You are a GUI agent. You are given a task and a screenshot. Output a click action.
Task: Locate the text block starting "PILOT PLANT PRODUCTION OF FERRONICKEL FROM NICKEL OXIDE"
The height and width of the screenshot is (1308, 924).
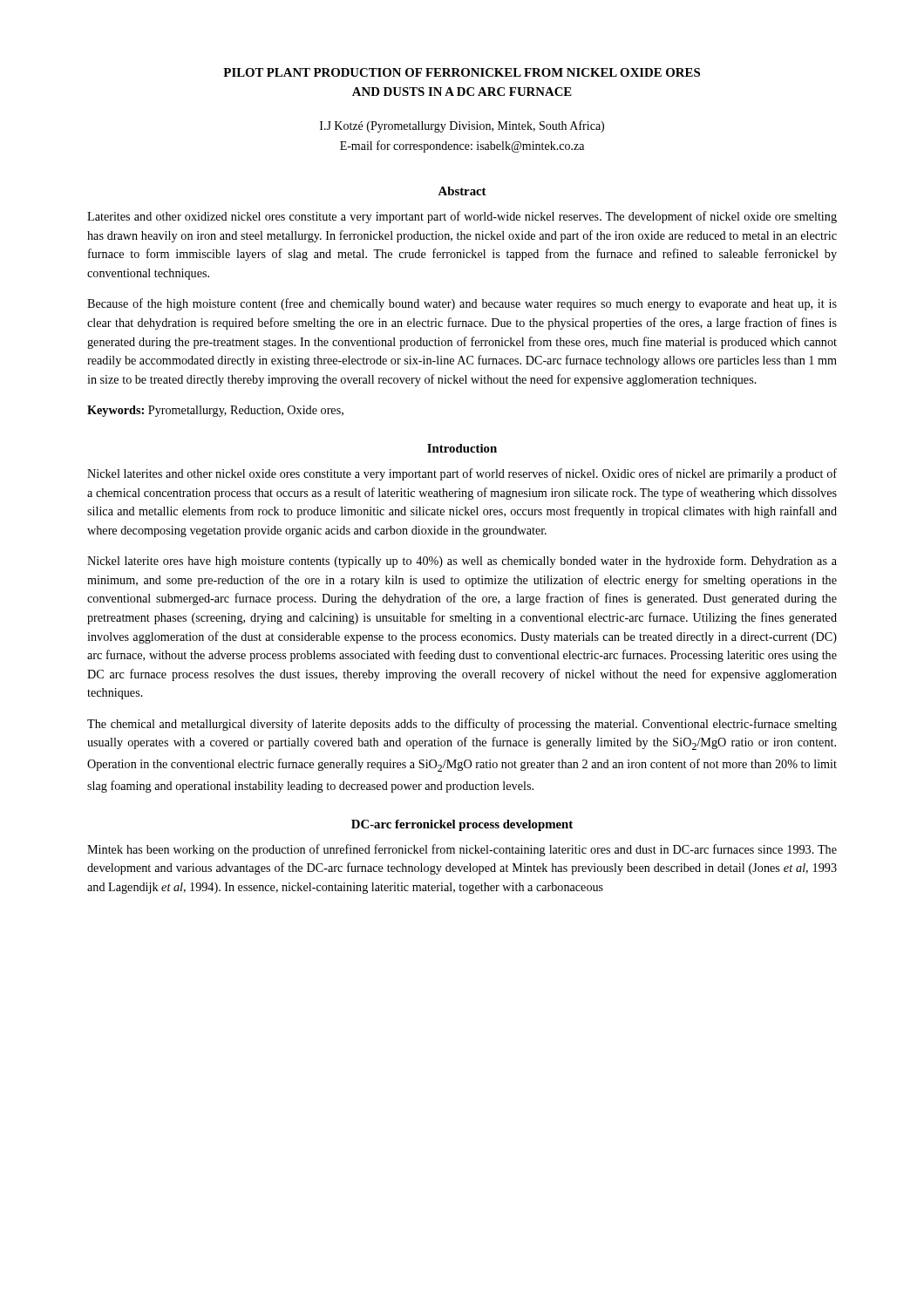(462, 82)
